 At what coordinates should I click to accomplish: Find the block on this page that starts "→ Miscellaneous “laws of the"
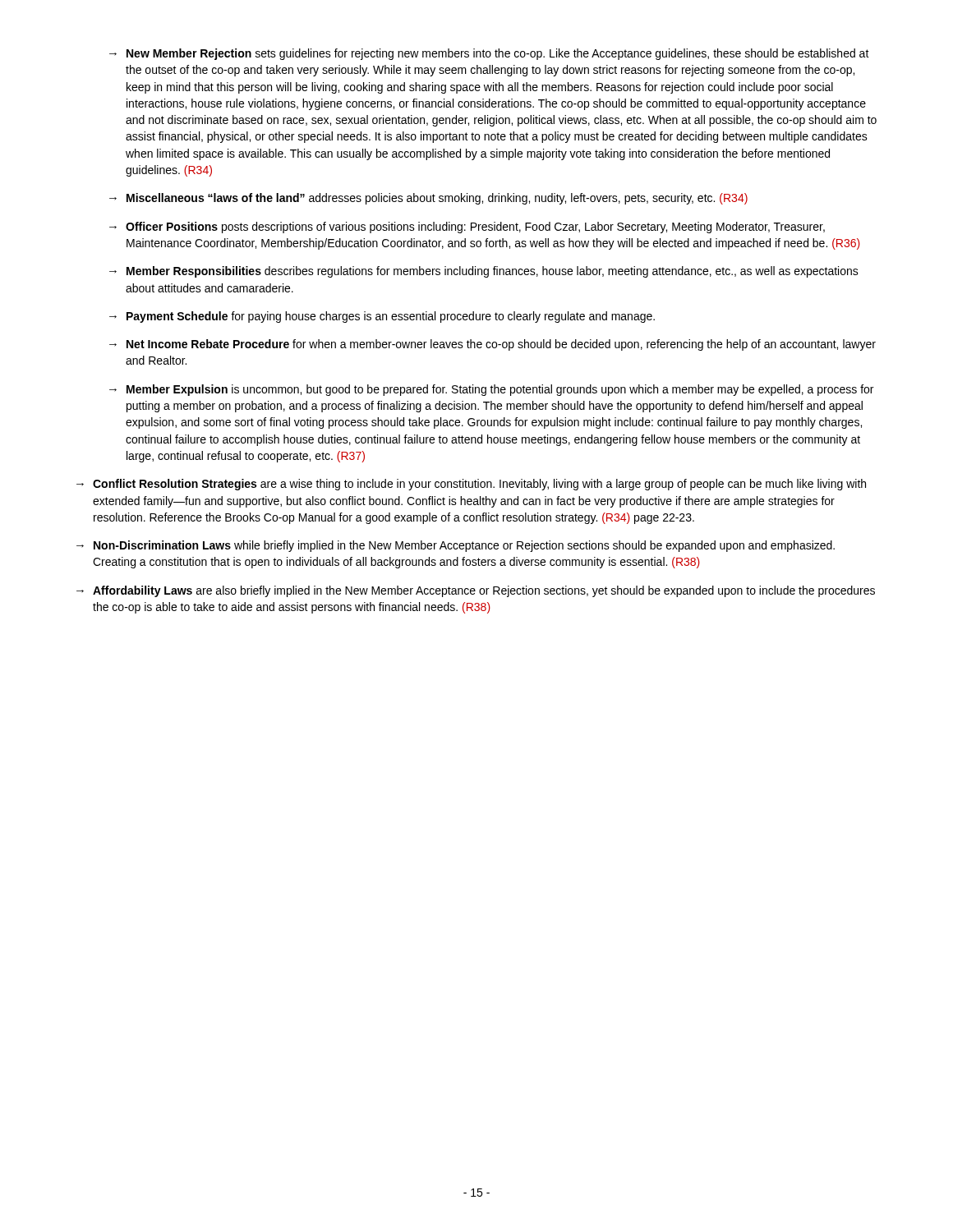(493, 198)
